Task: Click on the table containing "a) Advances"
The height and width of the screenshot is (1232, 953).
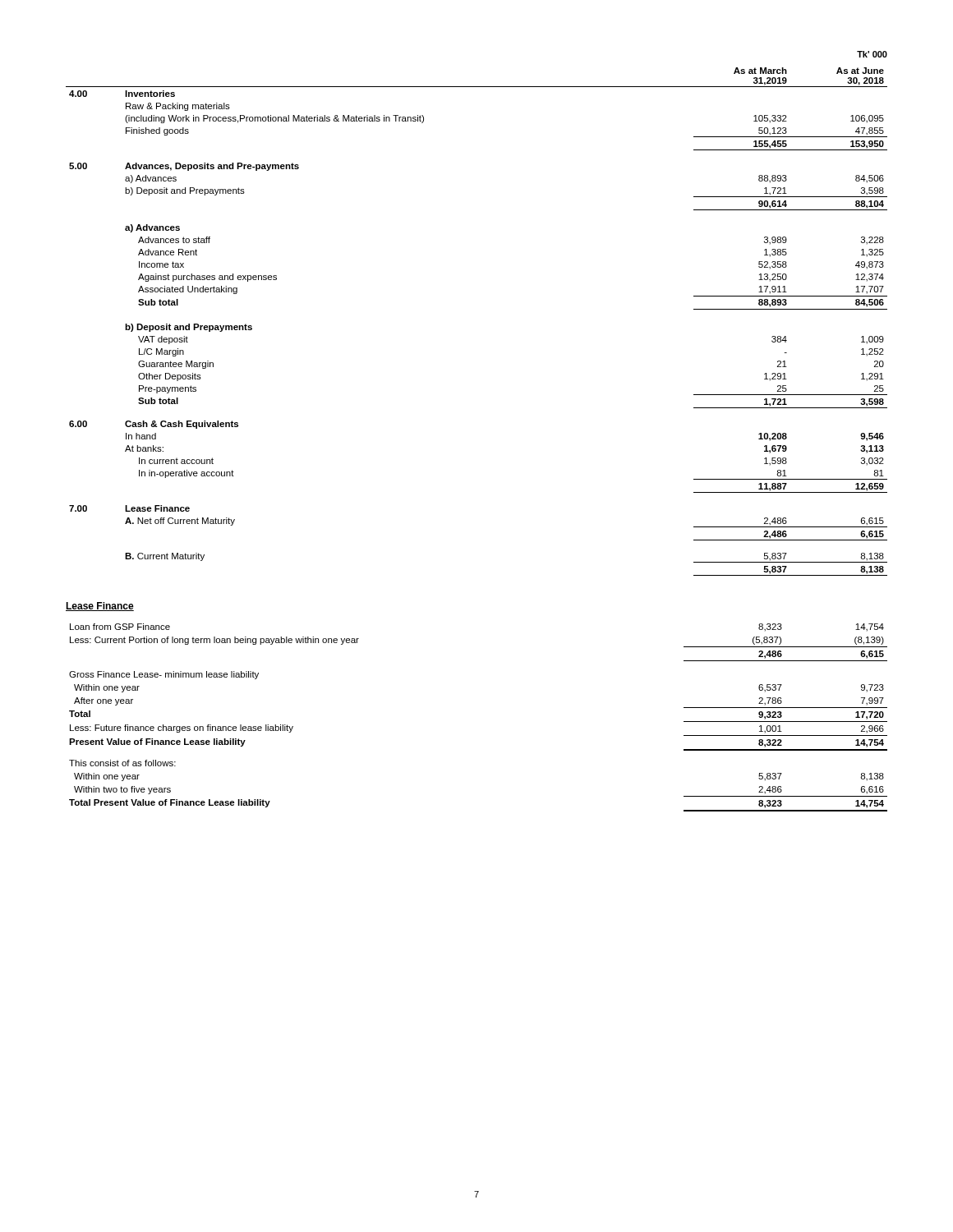Action: (x=476, y=320)
